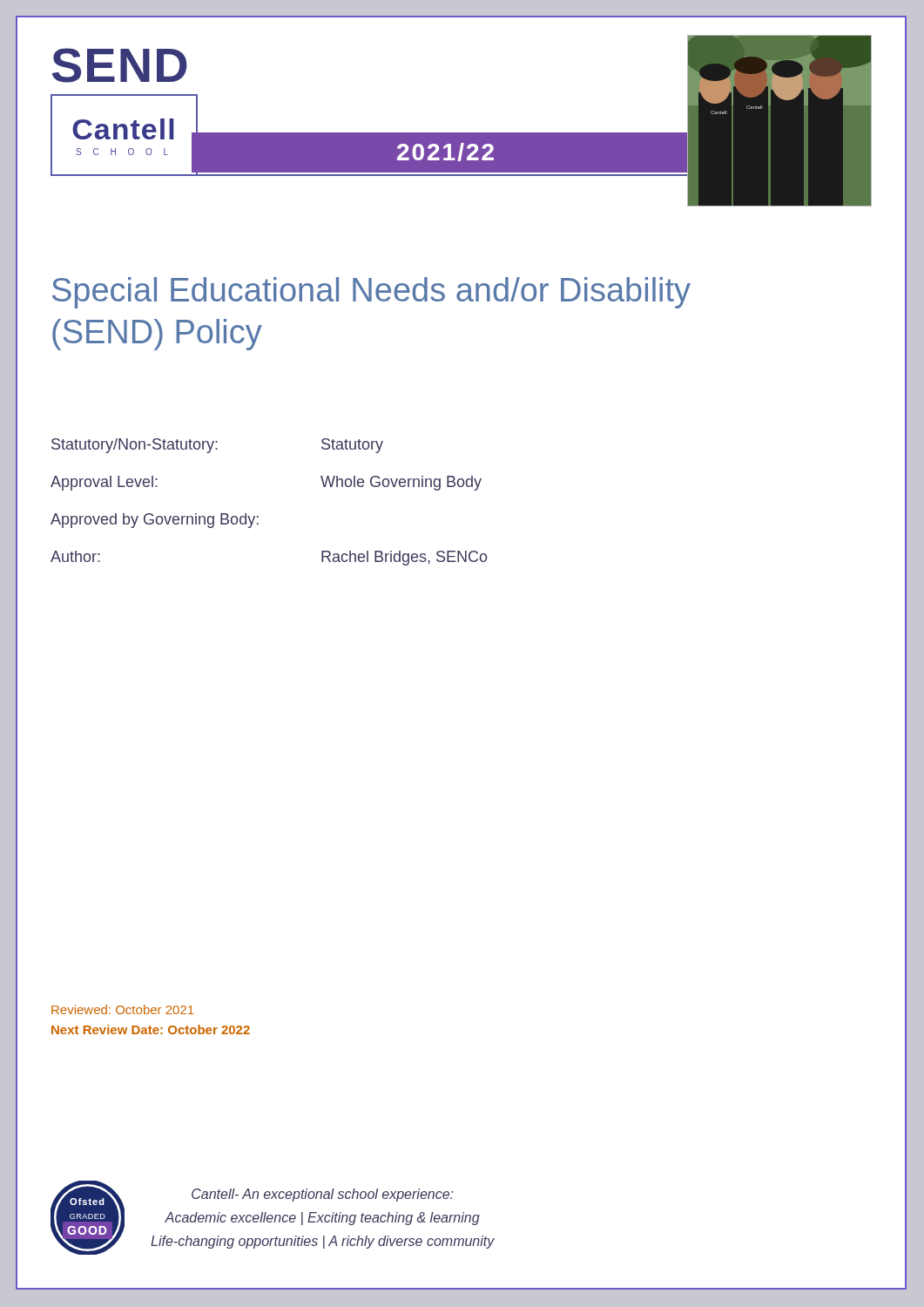Image resolution: width=924 pixels, height=1307 pixels.
Task: Point to the element starting "Approved by Governing Body:"
Action: pyautogui.click(x=185, y=520)
